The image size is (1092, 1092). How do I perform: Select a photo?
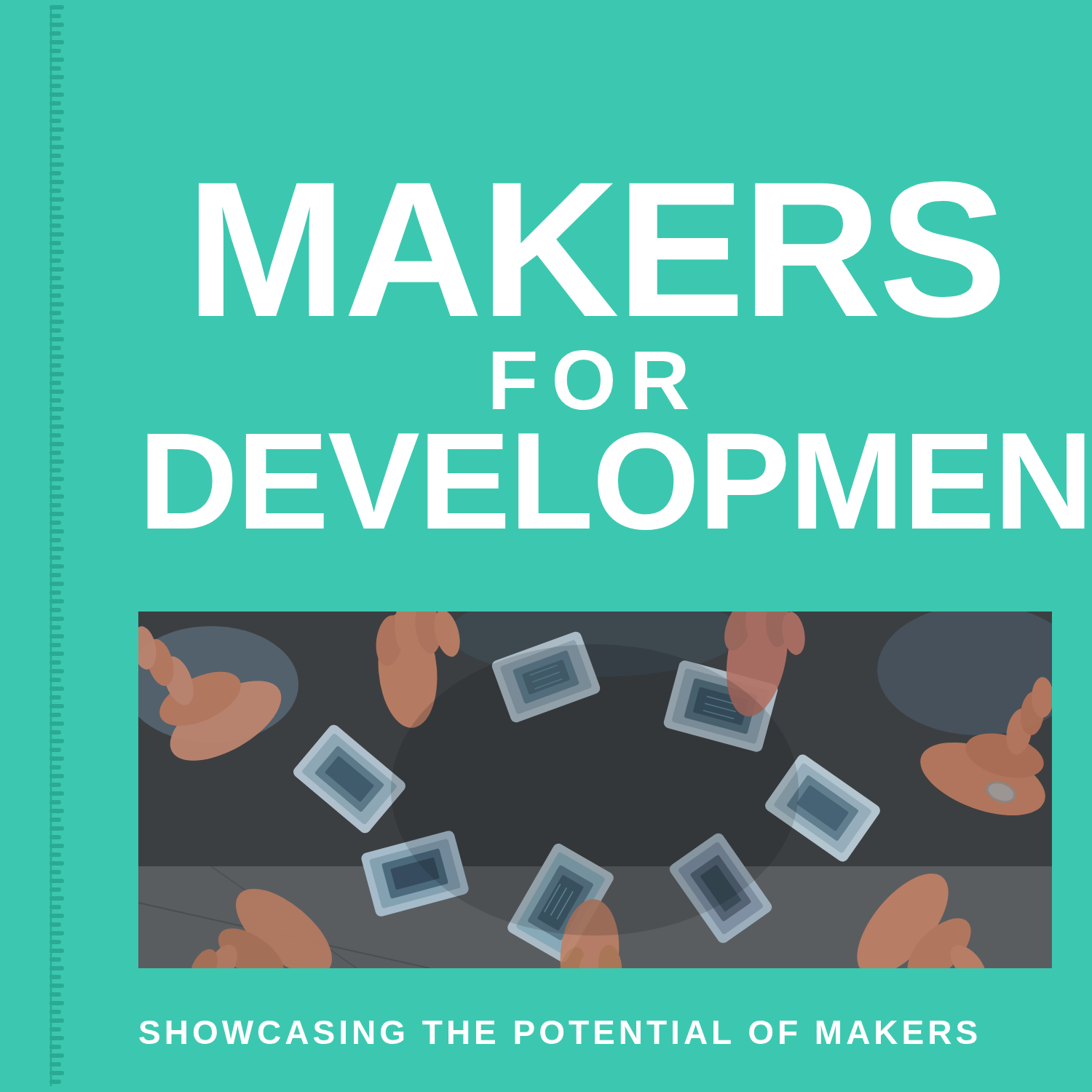tap(595, 790)
